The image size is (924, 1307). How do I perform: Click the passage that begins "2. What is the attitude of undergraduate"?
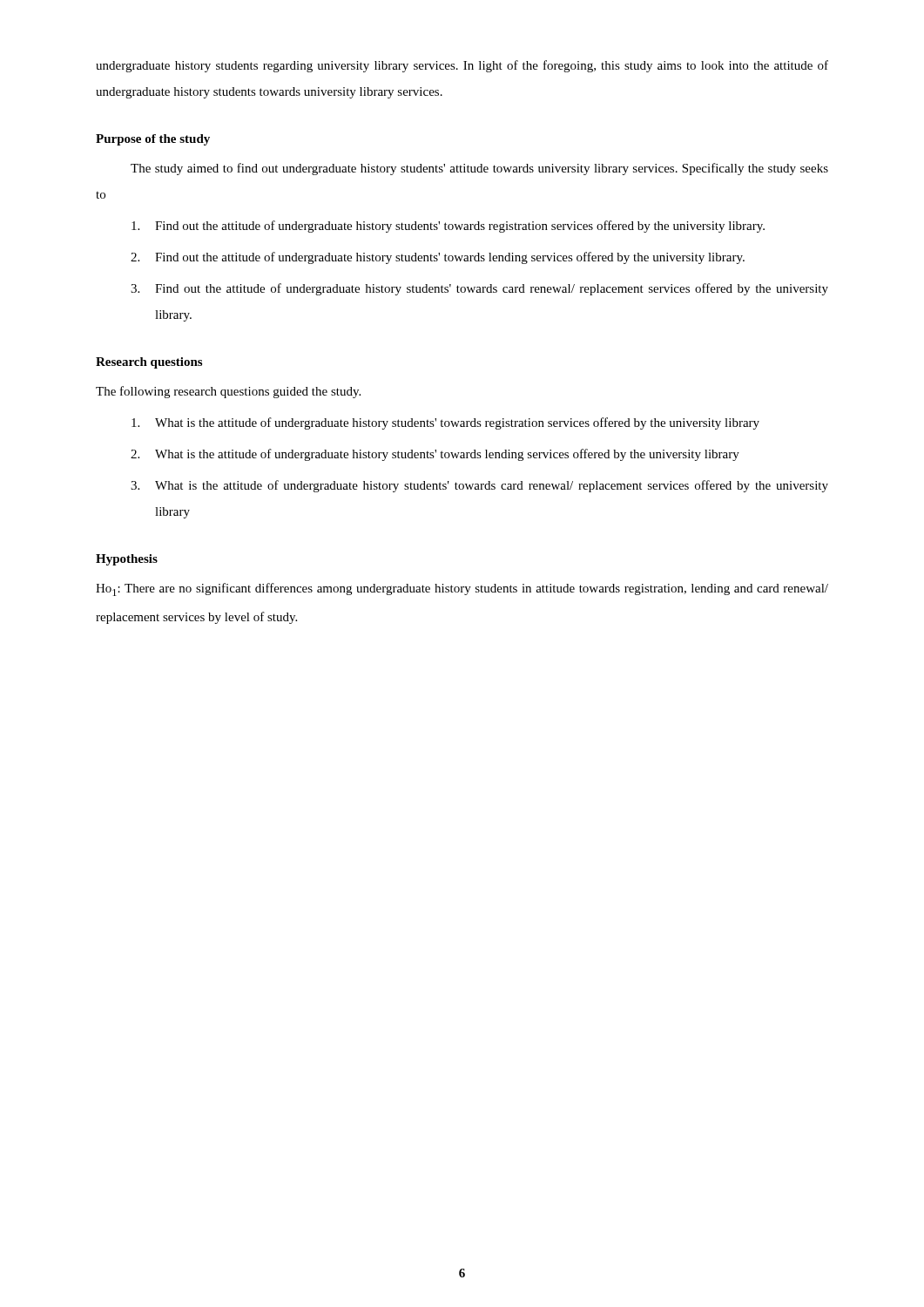click(x=479, y=454)
